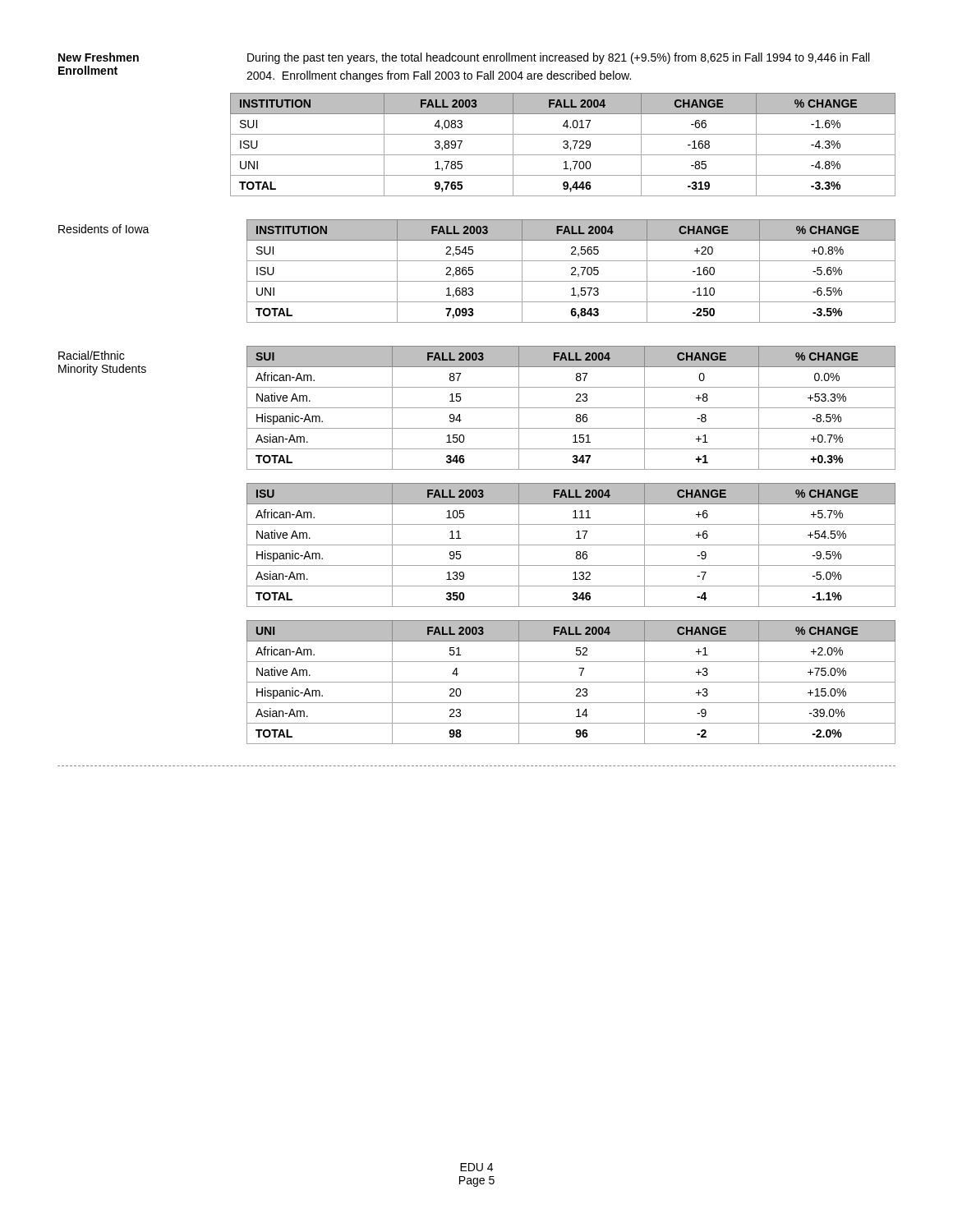Find the section header with the text "Residents of Iowa"
This screenshot has height=1232, width=953.
click(103, 229)
